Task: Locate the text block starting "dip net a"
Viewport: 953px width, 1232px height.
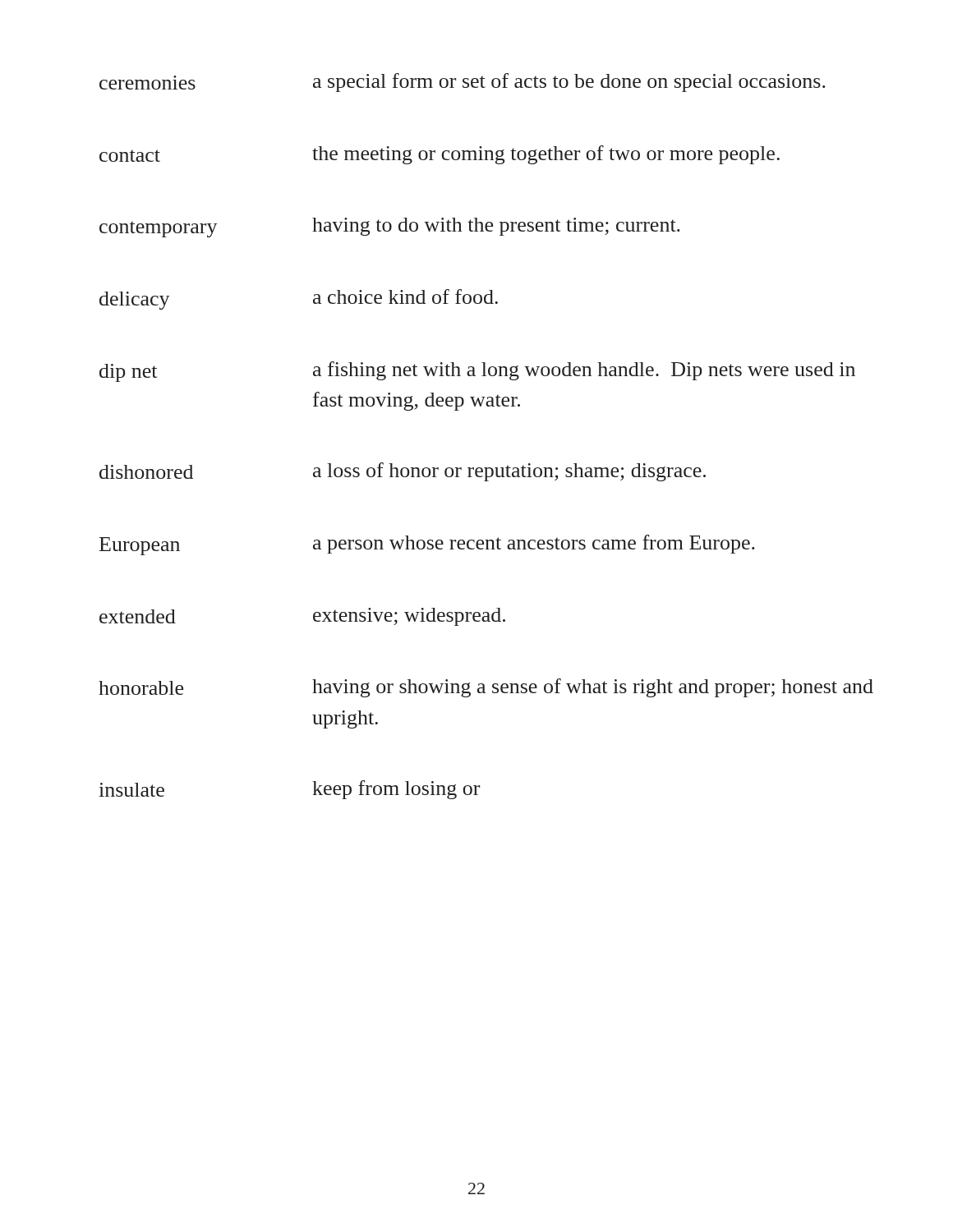Action: [x=493, y=385]
